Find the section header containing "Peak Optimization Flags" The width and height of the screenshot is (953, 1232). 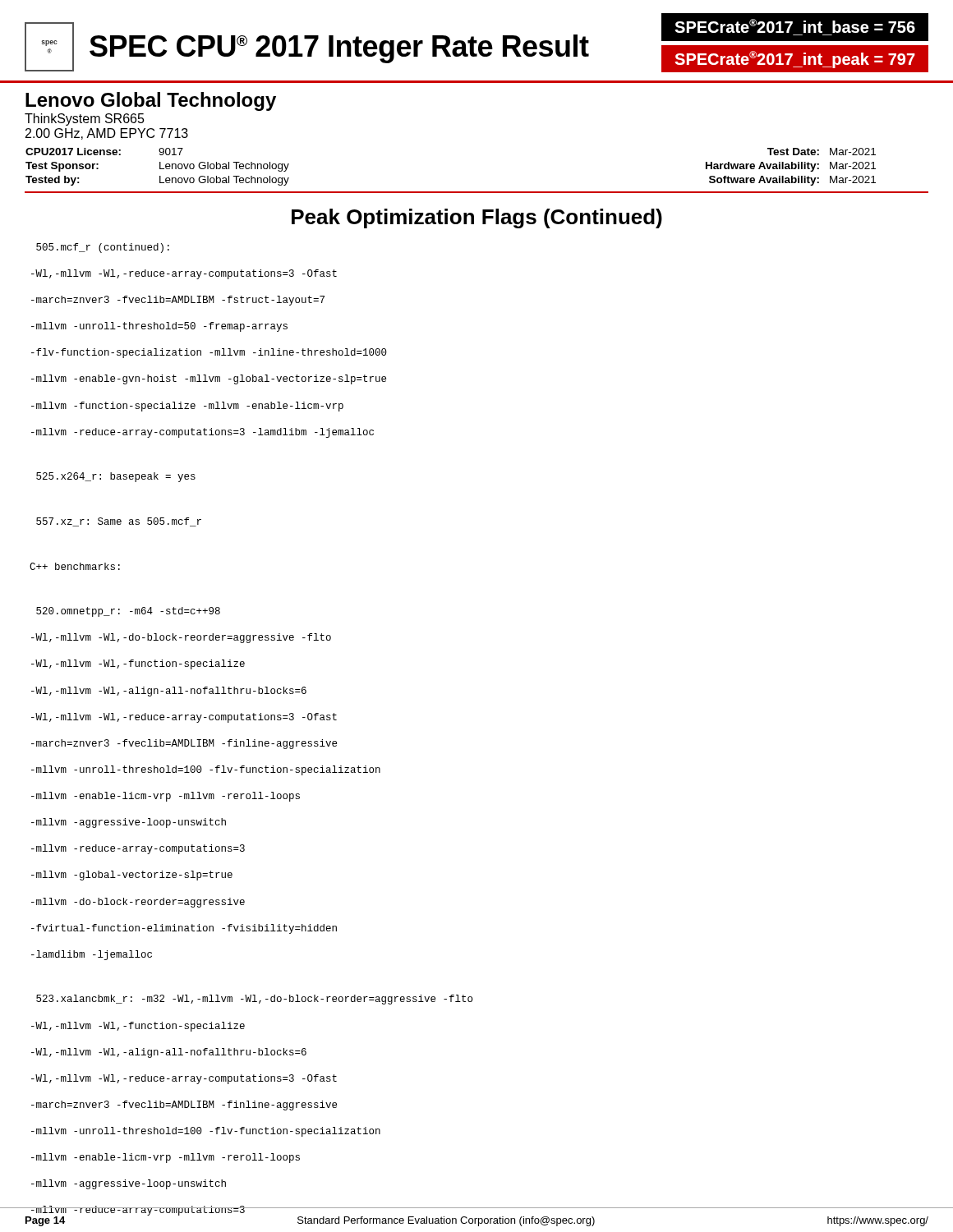pos(476,217)
